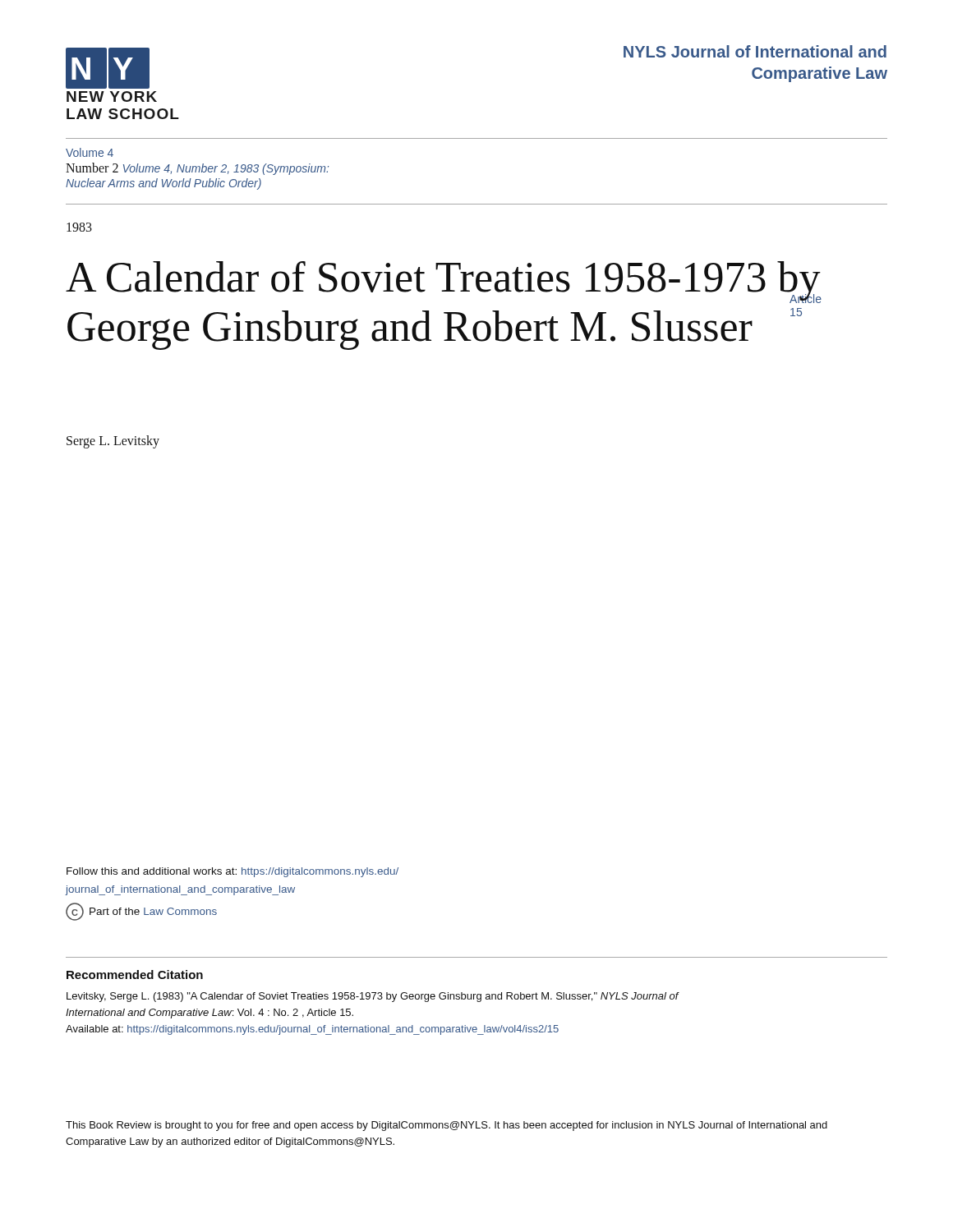Click where it says "C Part of the Law Commons"
This screenshot has width=953, height=1232.
141,912
